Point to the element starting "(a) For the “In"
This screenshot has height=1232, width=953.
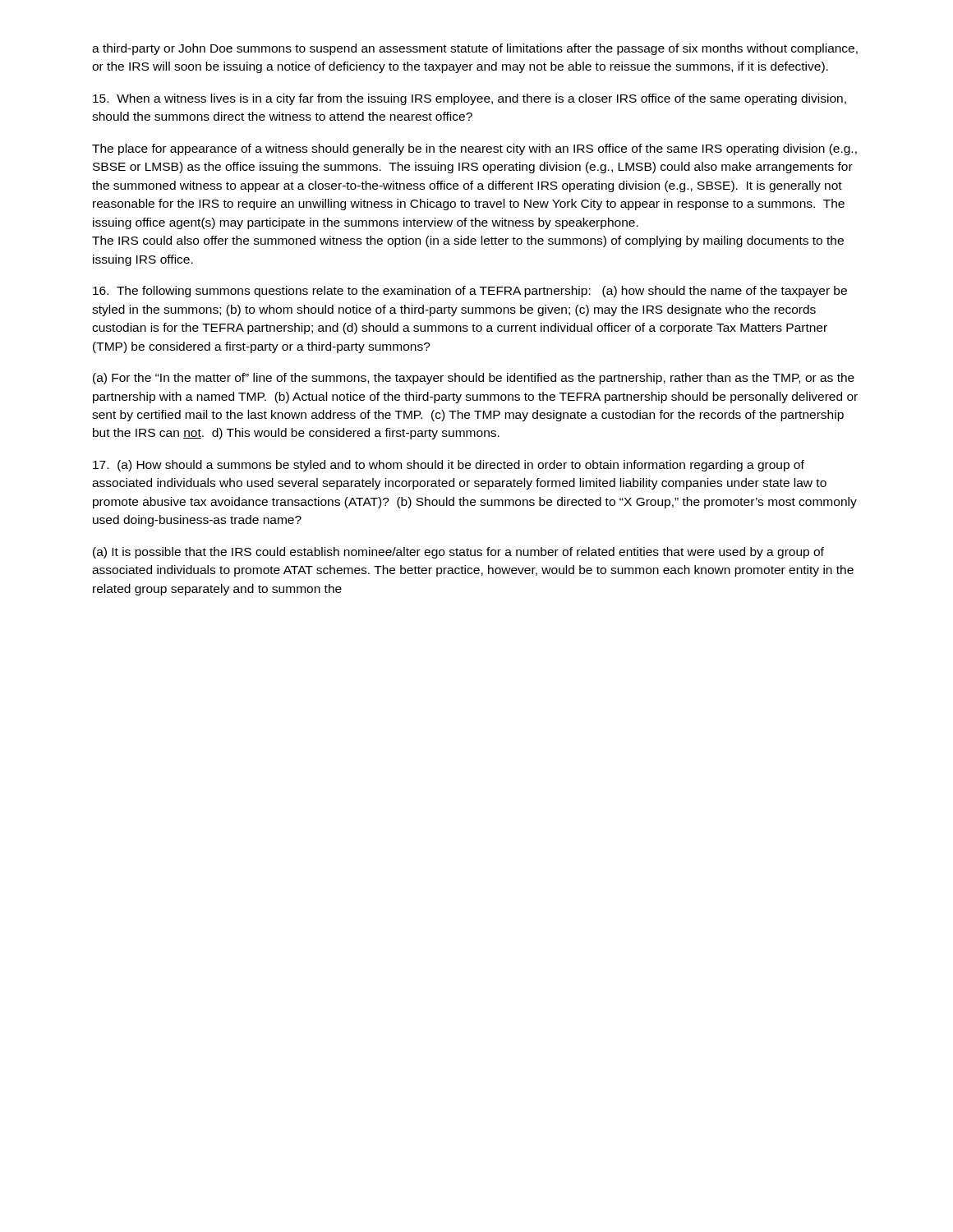pos(476,406)
